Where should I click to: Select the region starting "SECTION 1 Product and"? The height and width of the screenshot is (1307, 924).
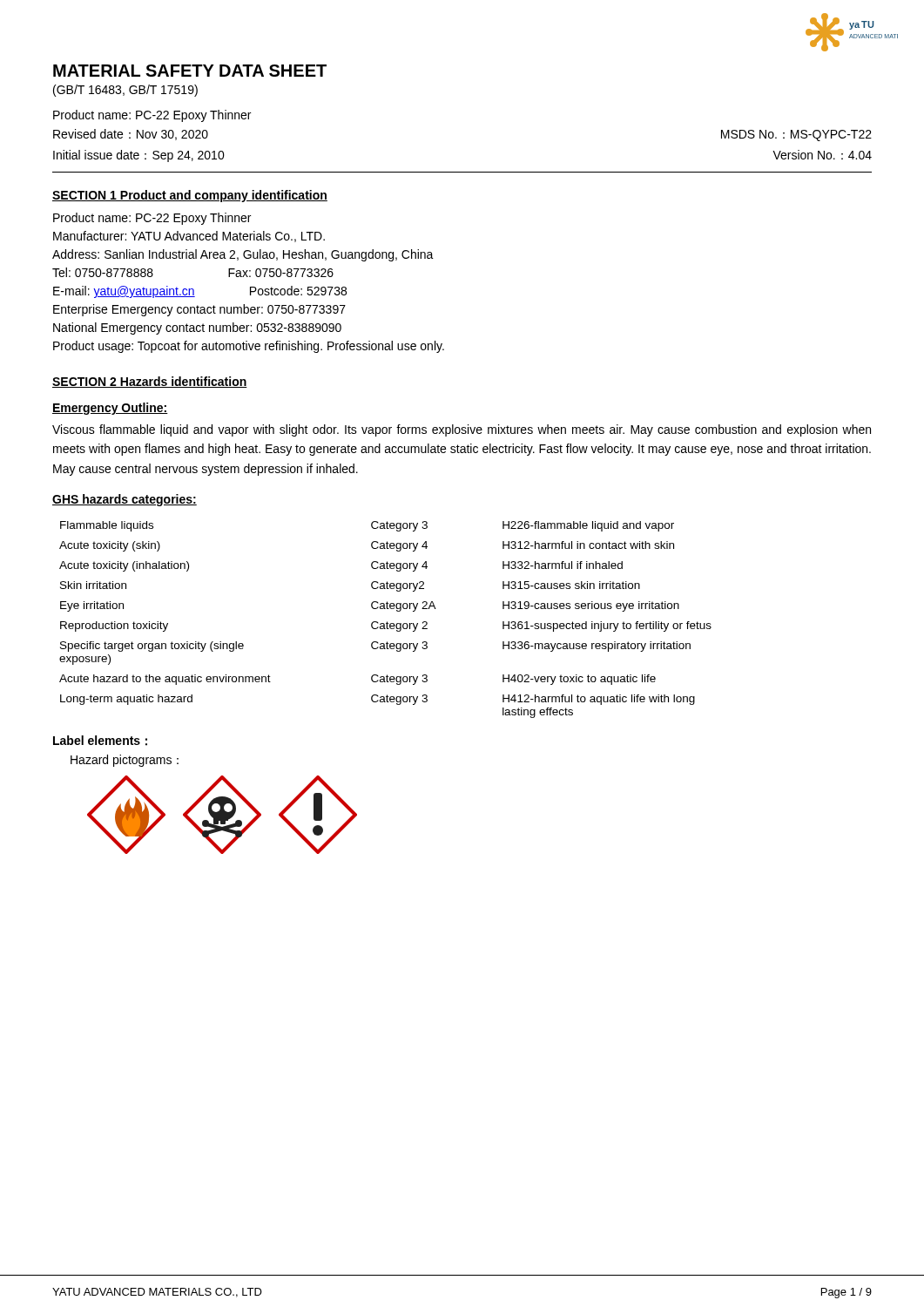[x=190, y=195]
